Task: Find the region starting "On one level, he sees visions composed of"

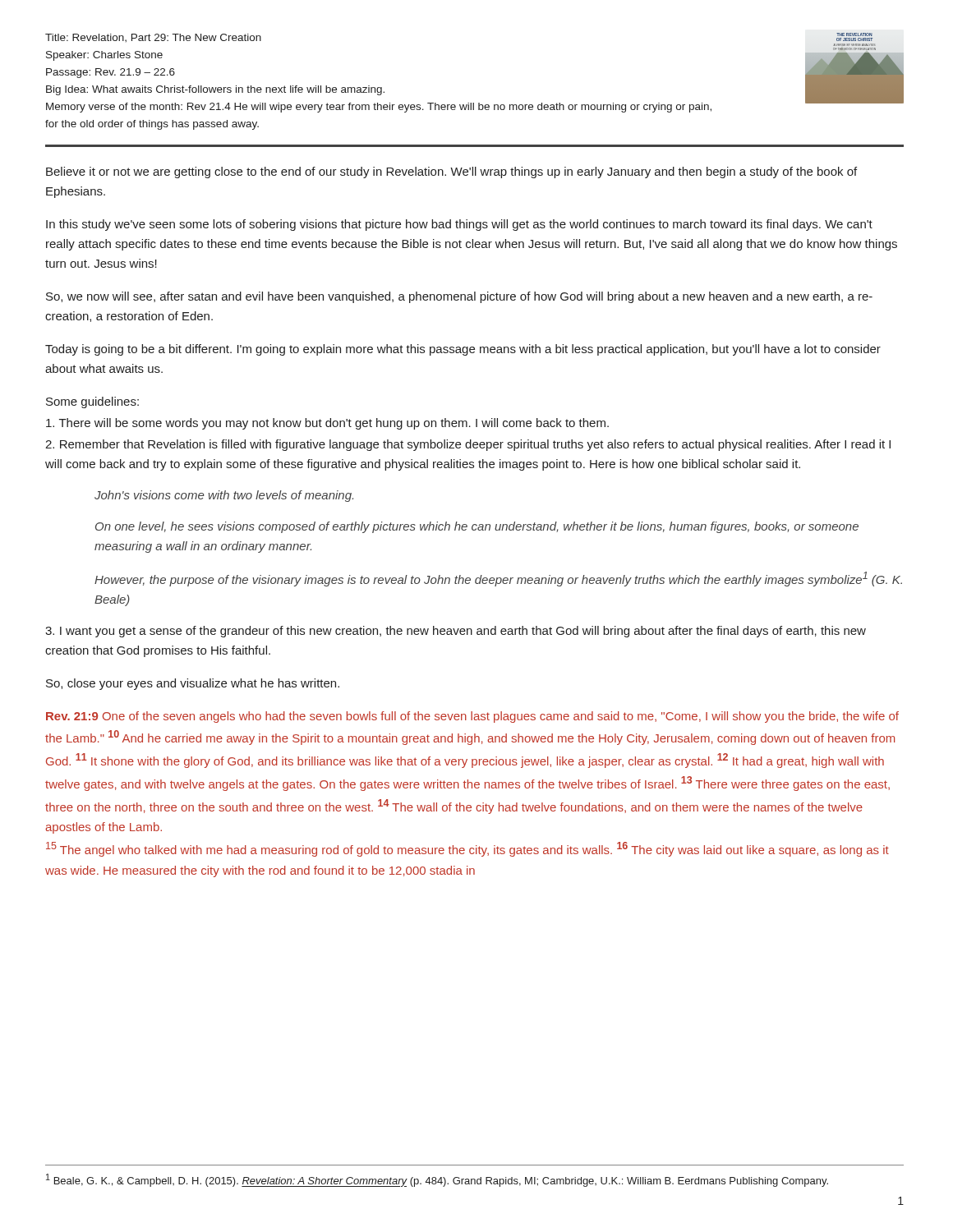Action: 477,536
